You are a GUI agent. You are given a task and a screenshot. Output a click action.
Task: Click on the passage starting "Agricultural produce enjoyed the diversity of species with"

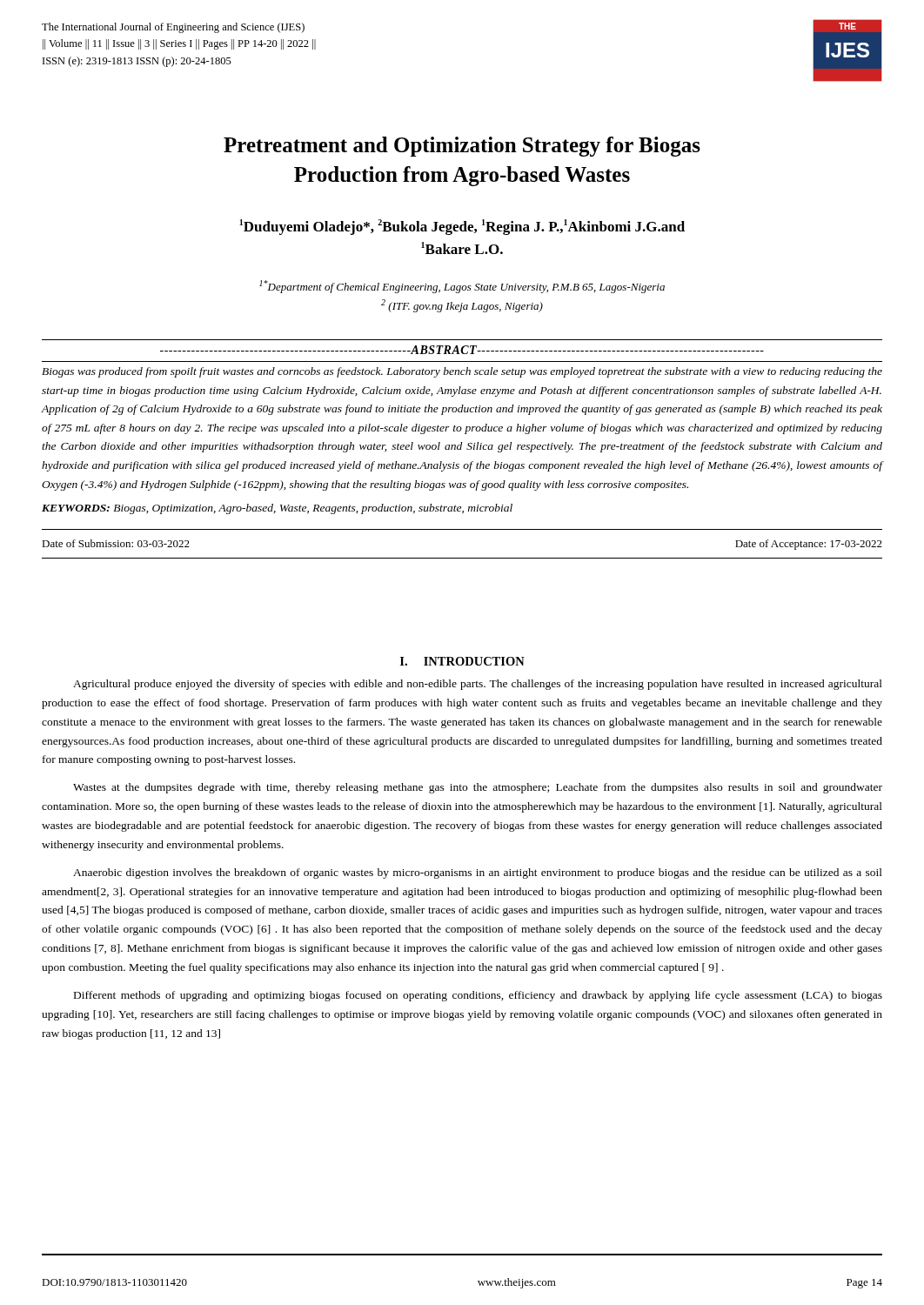click(462, 721)
